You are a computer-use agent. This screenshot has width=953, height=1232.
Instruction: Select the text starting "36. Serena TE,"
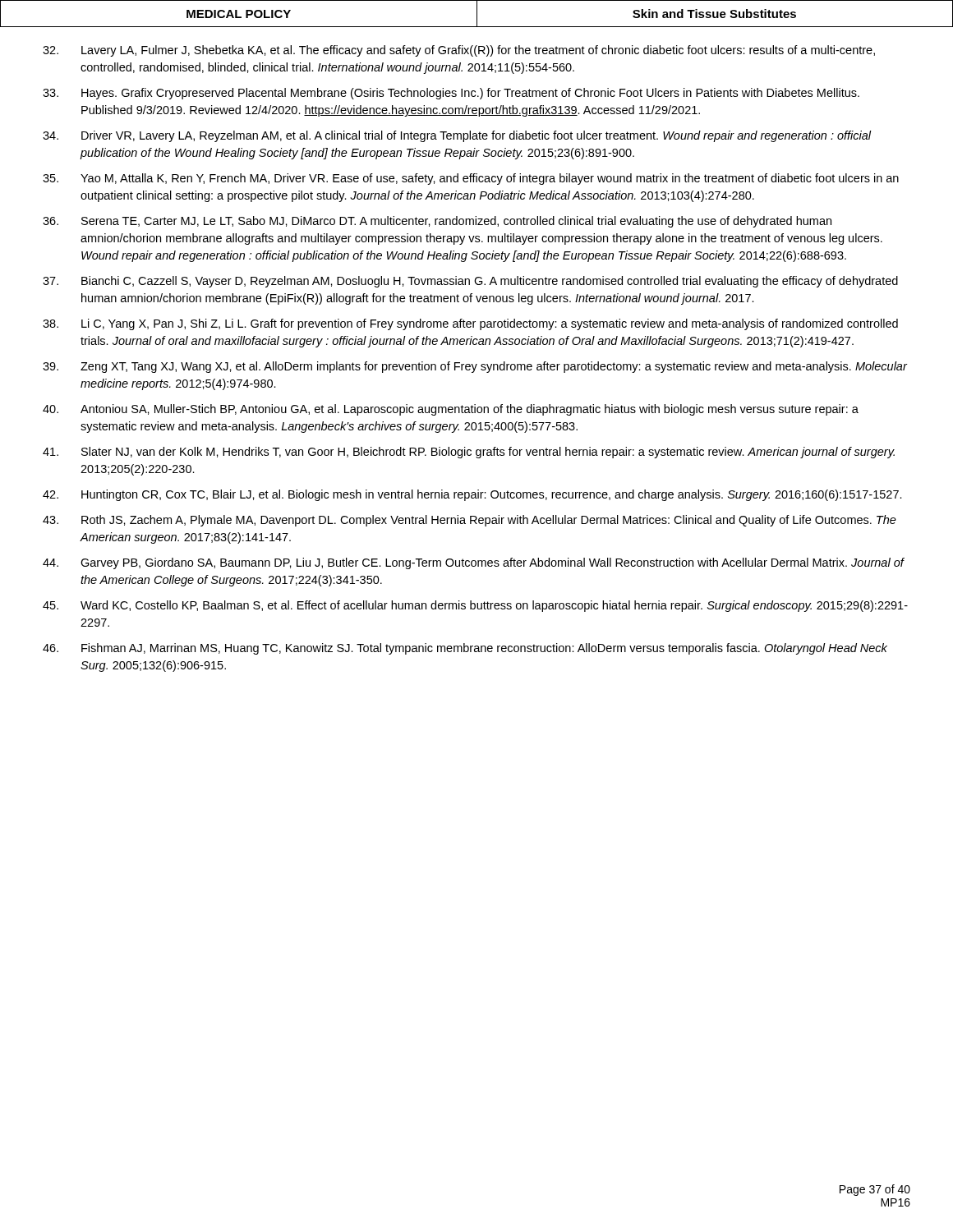[x=476, y=239]
